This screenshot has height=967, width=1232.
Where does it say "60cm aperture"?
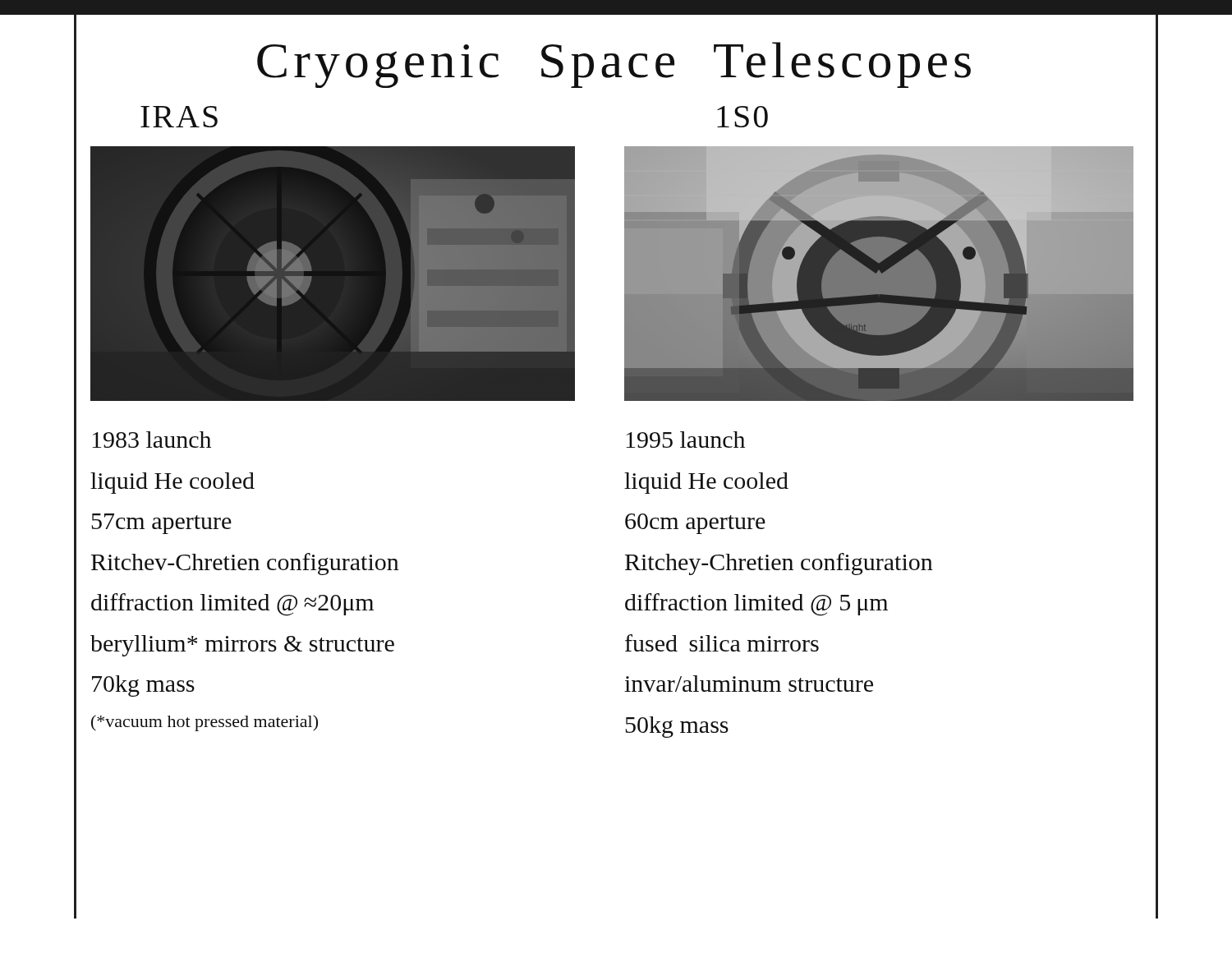coord(695,520)
